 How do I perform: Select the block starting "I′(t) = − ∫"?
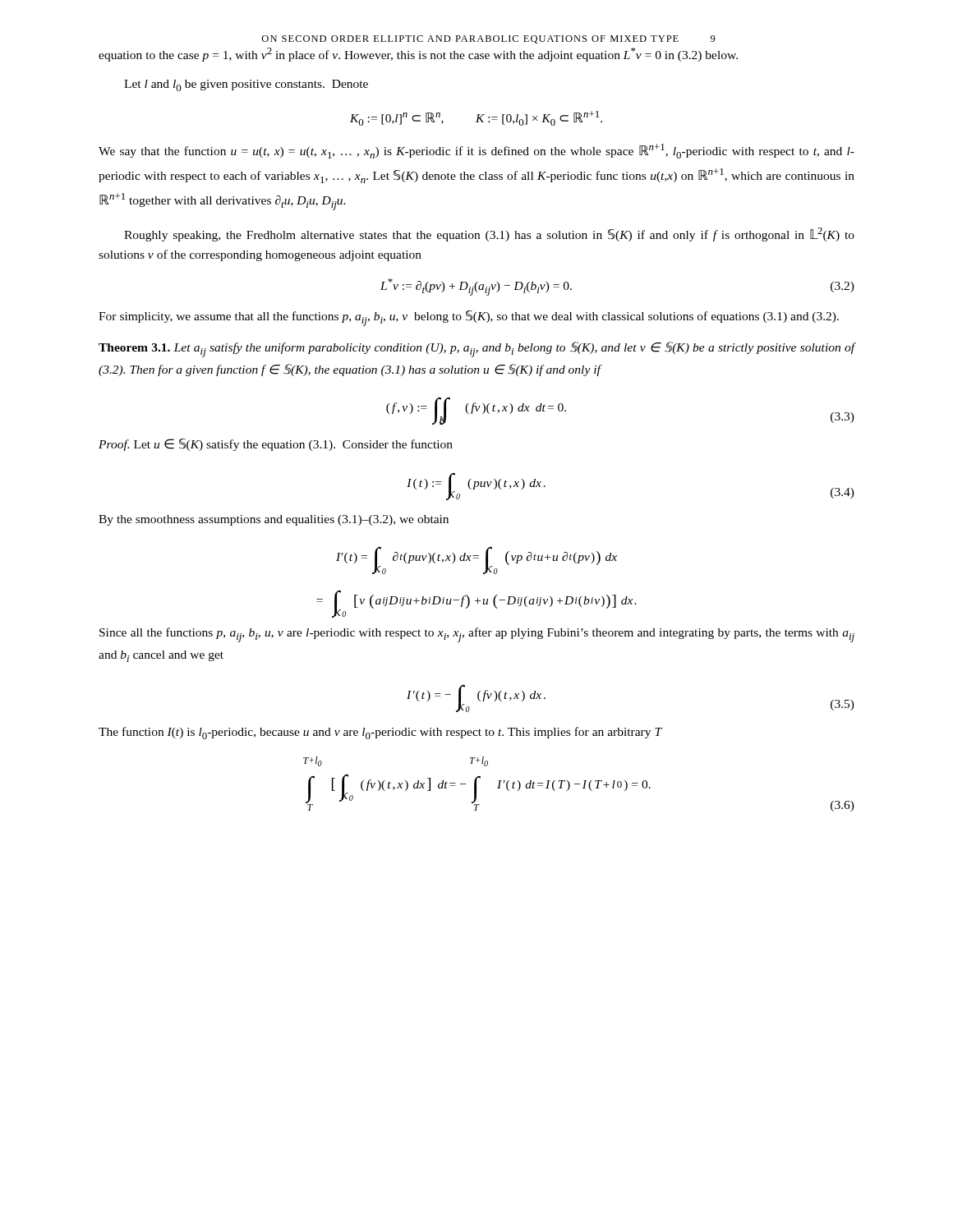[x=476, y=695]
